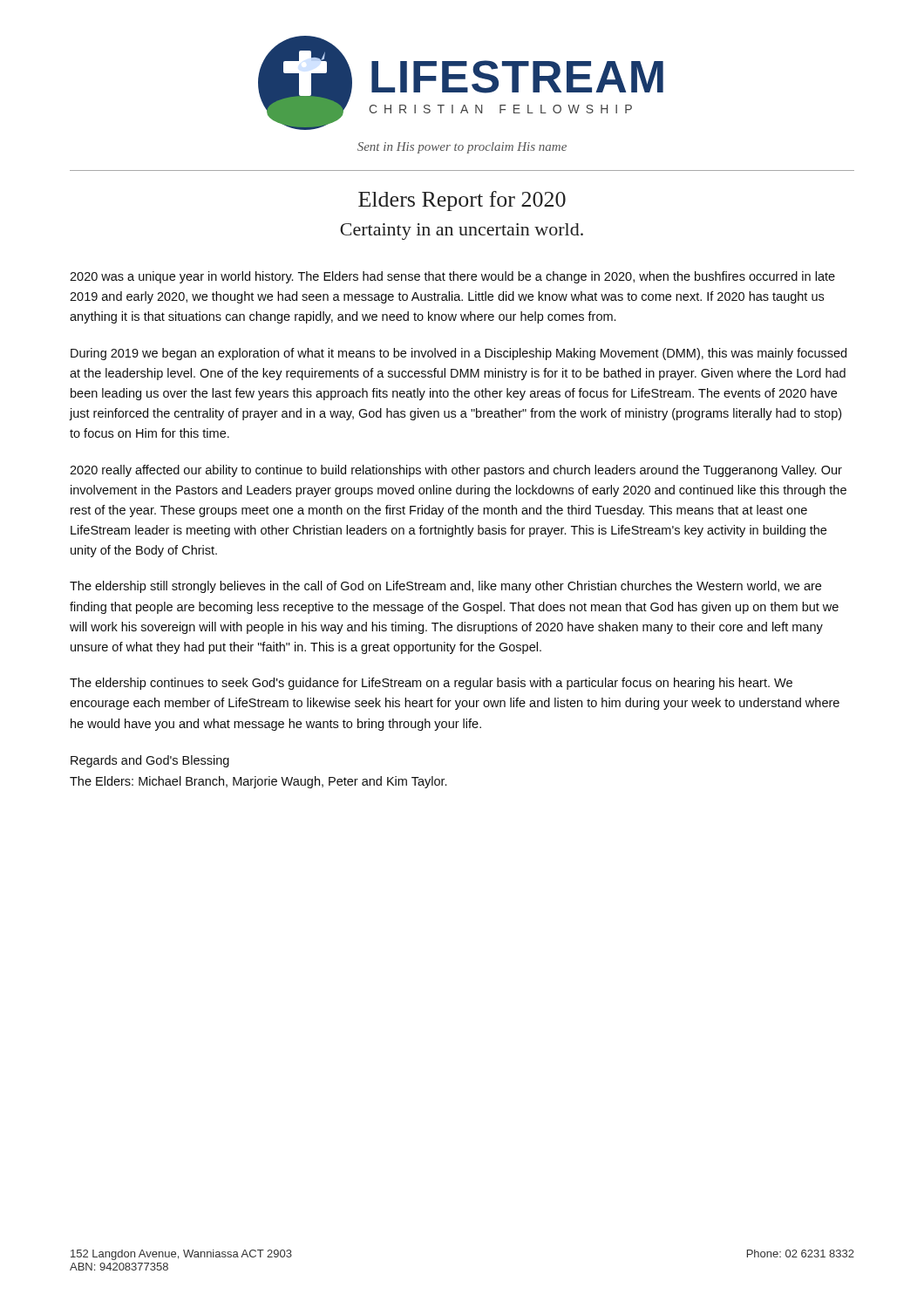Locate the text block that says "2020 was a unique year"
This screenshot has width=924, height=1308.
452,297
